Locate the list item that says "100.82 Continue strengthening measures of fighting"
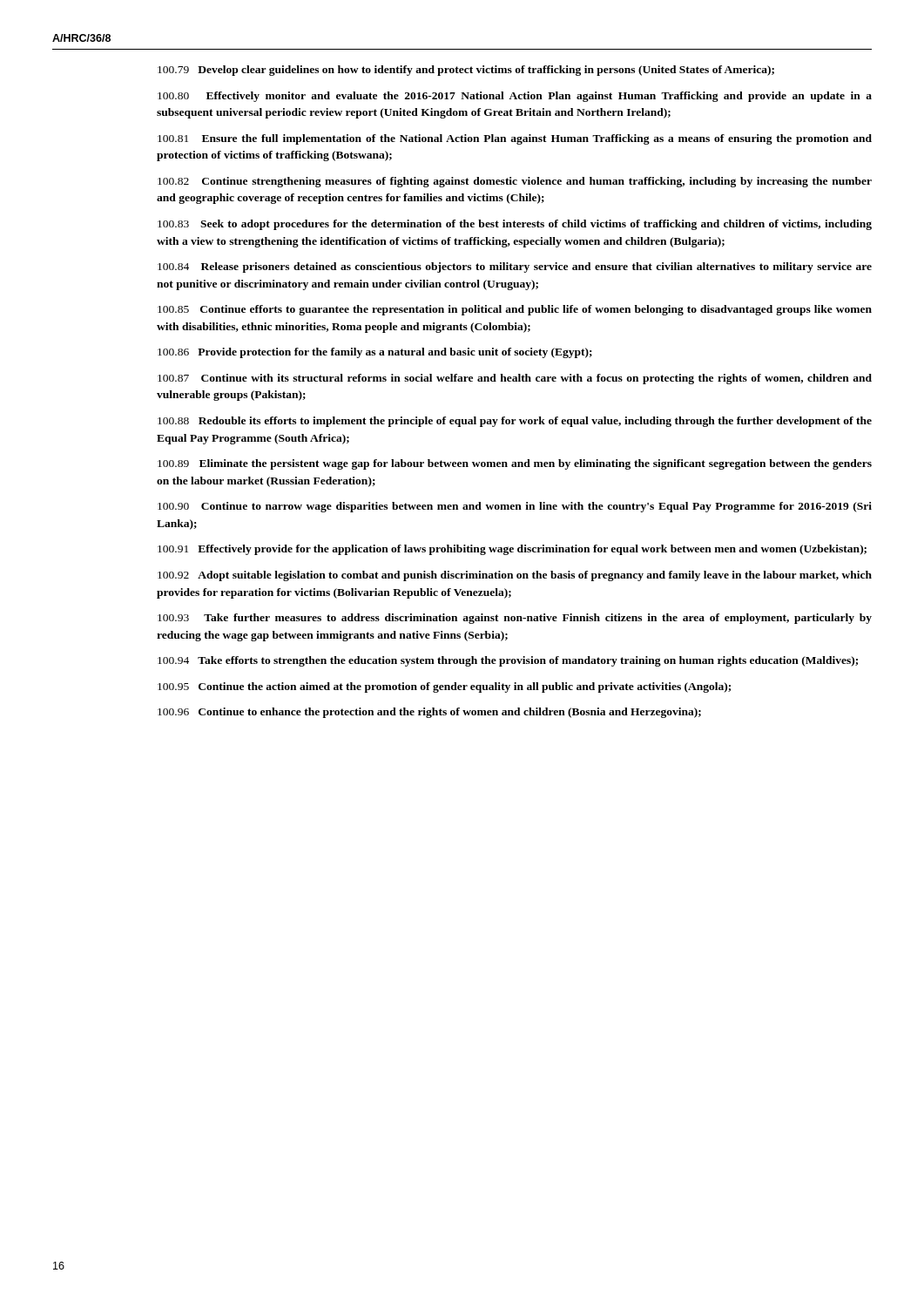The image size is (924, 1307). [x=514, y=189]
